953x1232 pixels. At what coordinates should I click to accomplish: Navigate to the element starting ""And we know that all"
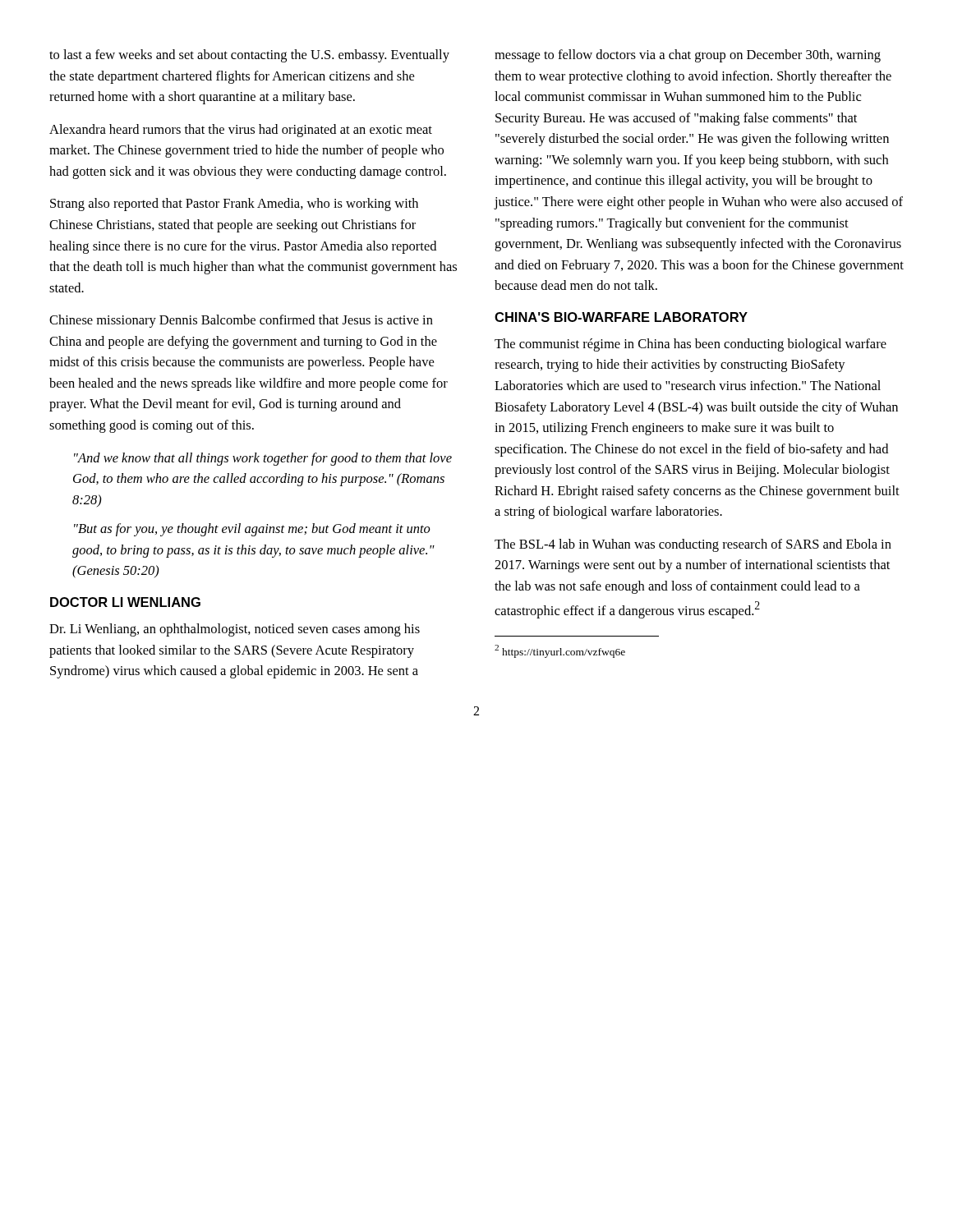tap(265, 514)
